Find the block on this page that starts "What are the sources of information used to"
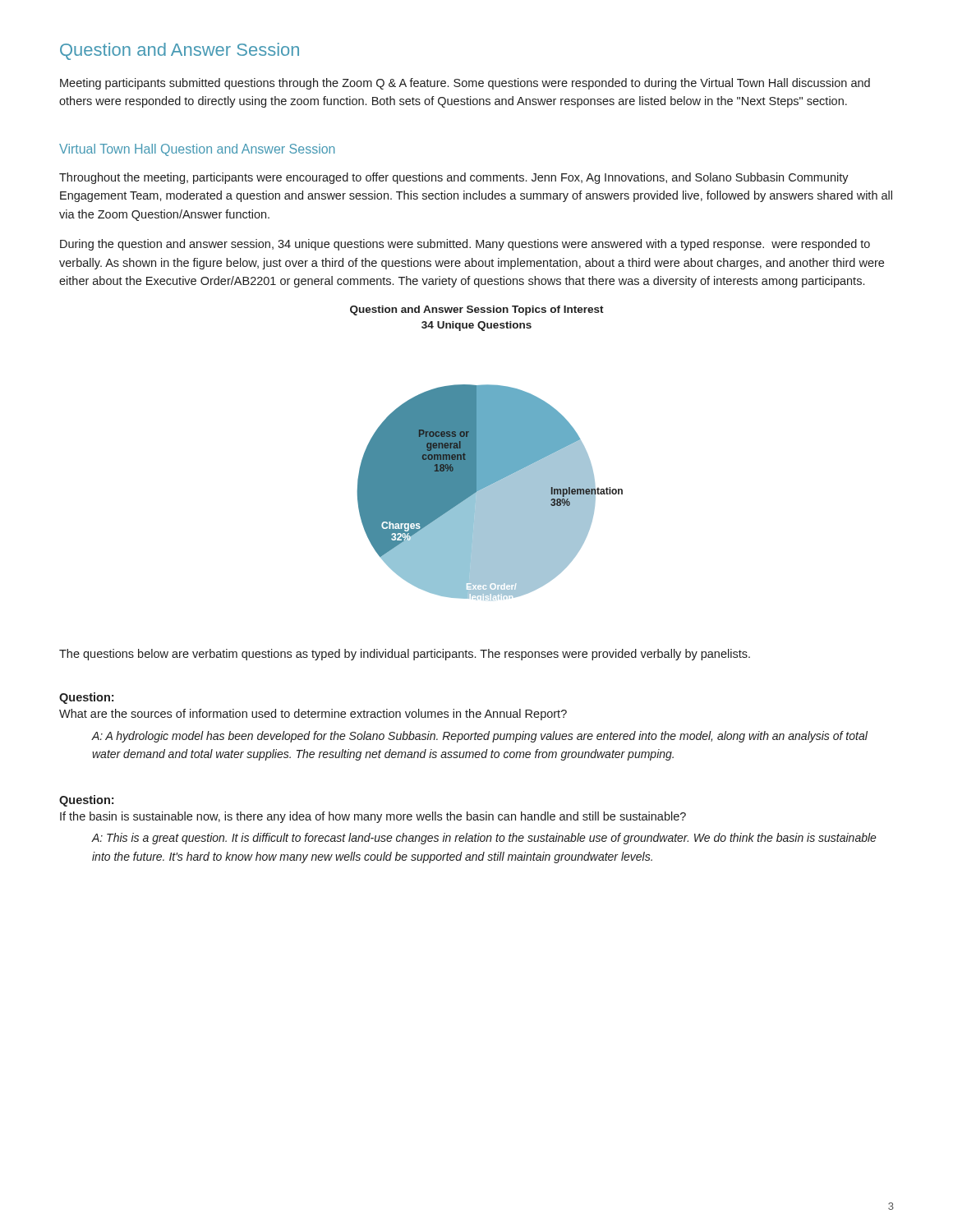Image resolution: width=953 pixels, height=1232 pixels. click(x=313, y=714)
